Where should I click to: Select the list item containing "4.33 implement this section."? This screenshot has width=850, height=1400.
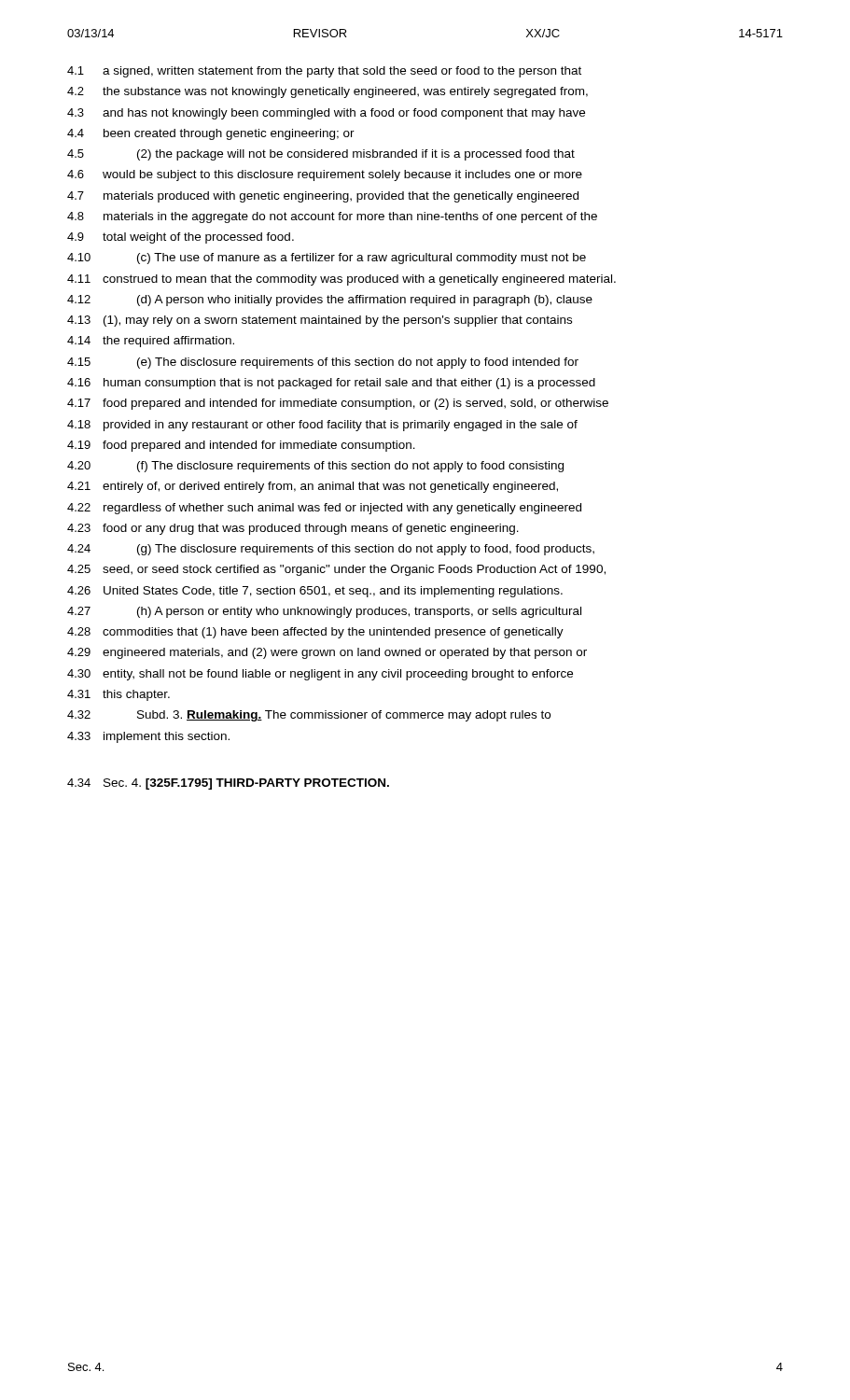click(x=148, y=737)
